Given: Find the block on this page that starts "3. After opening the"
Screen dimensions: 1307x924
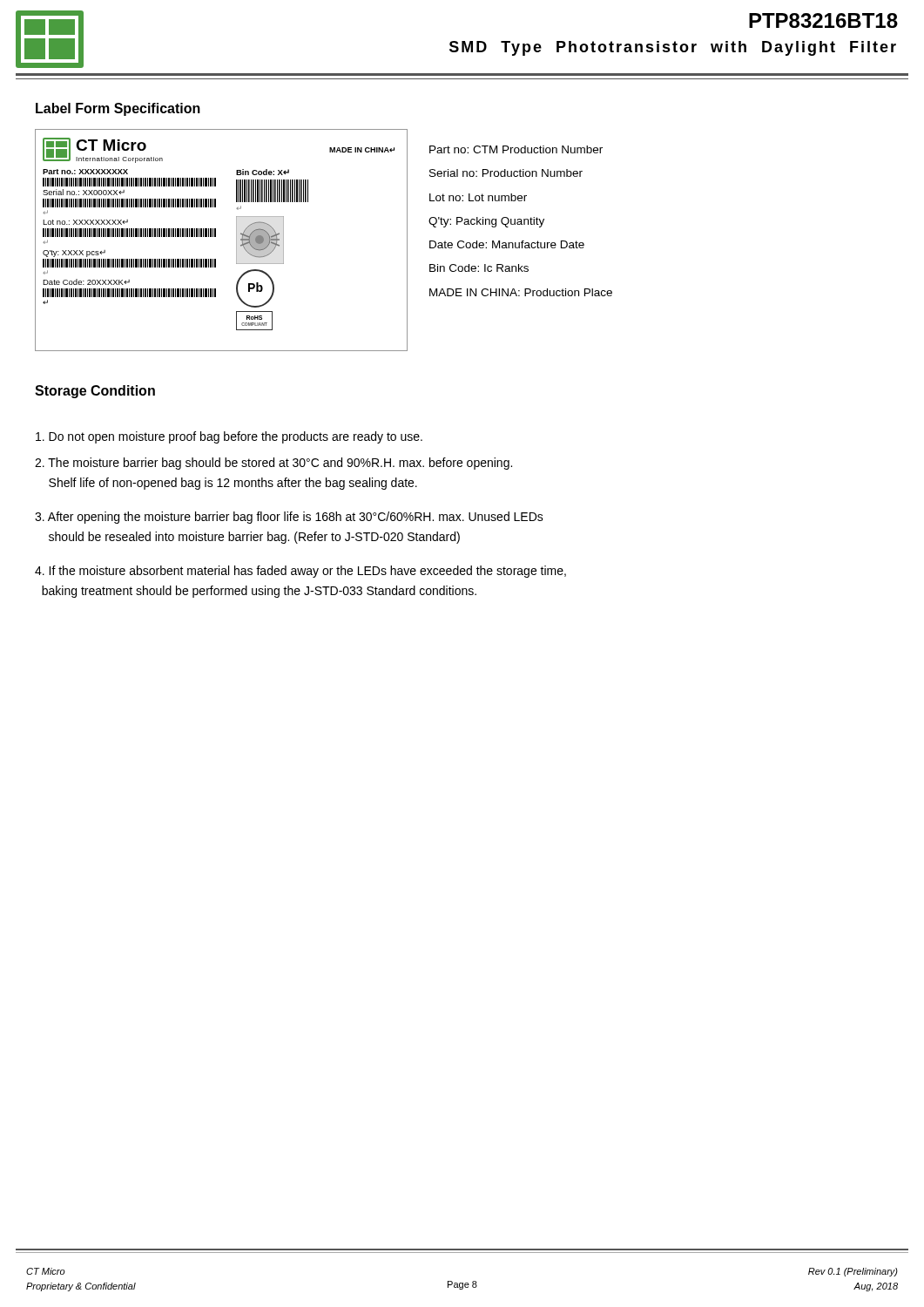Looking at the screenshot, I should (x=289, y=527).
